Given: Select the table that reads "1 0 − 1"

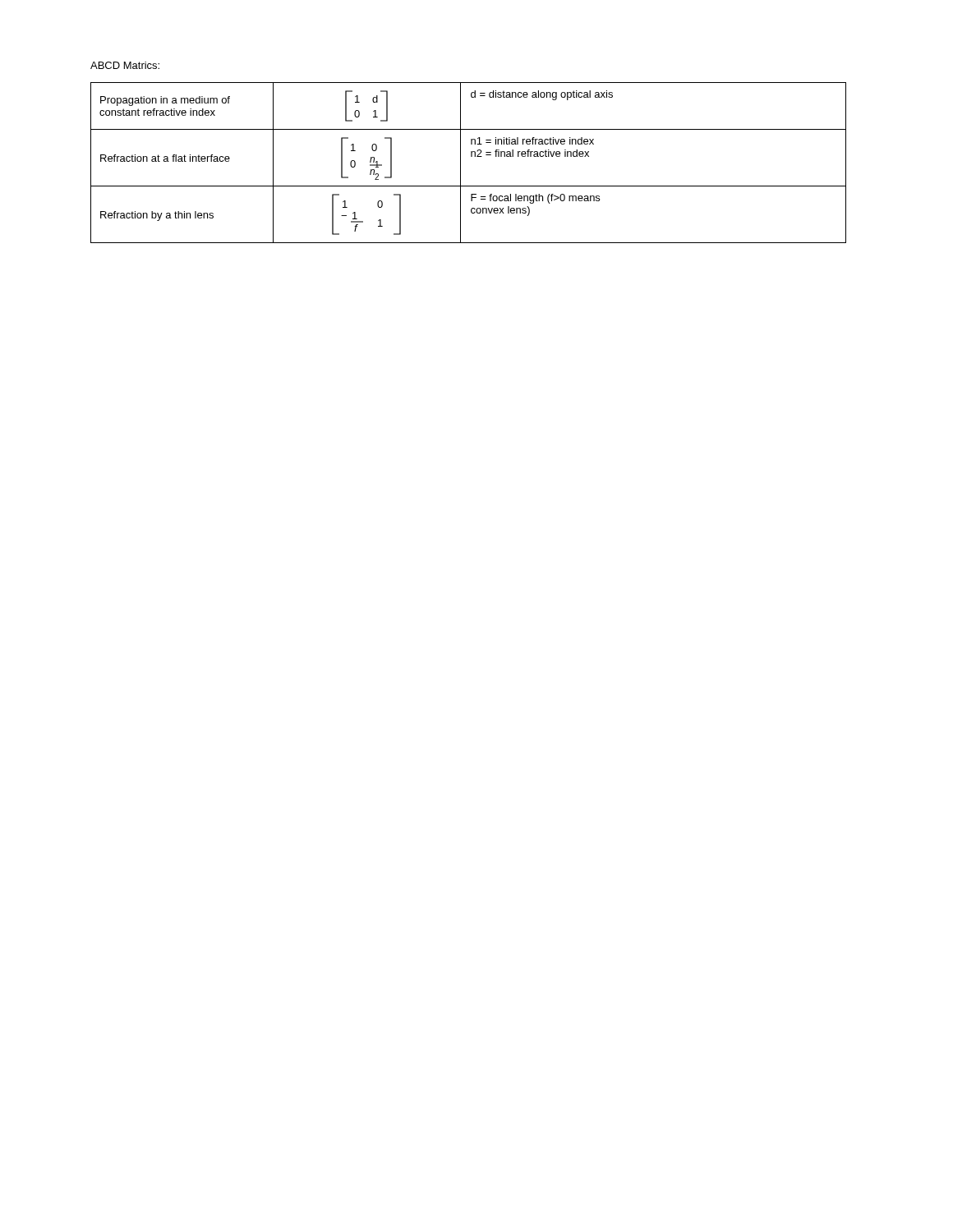Looking at the screenshot, I should (468, 163).
